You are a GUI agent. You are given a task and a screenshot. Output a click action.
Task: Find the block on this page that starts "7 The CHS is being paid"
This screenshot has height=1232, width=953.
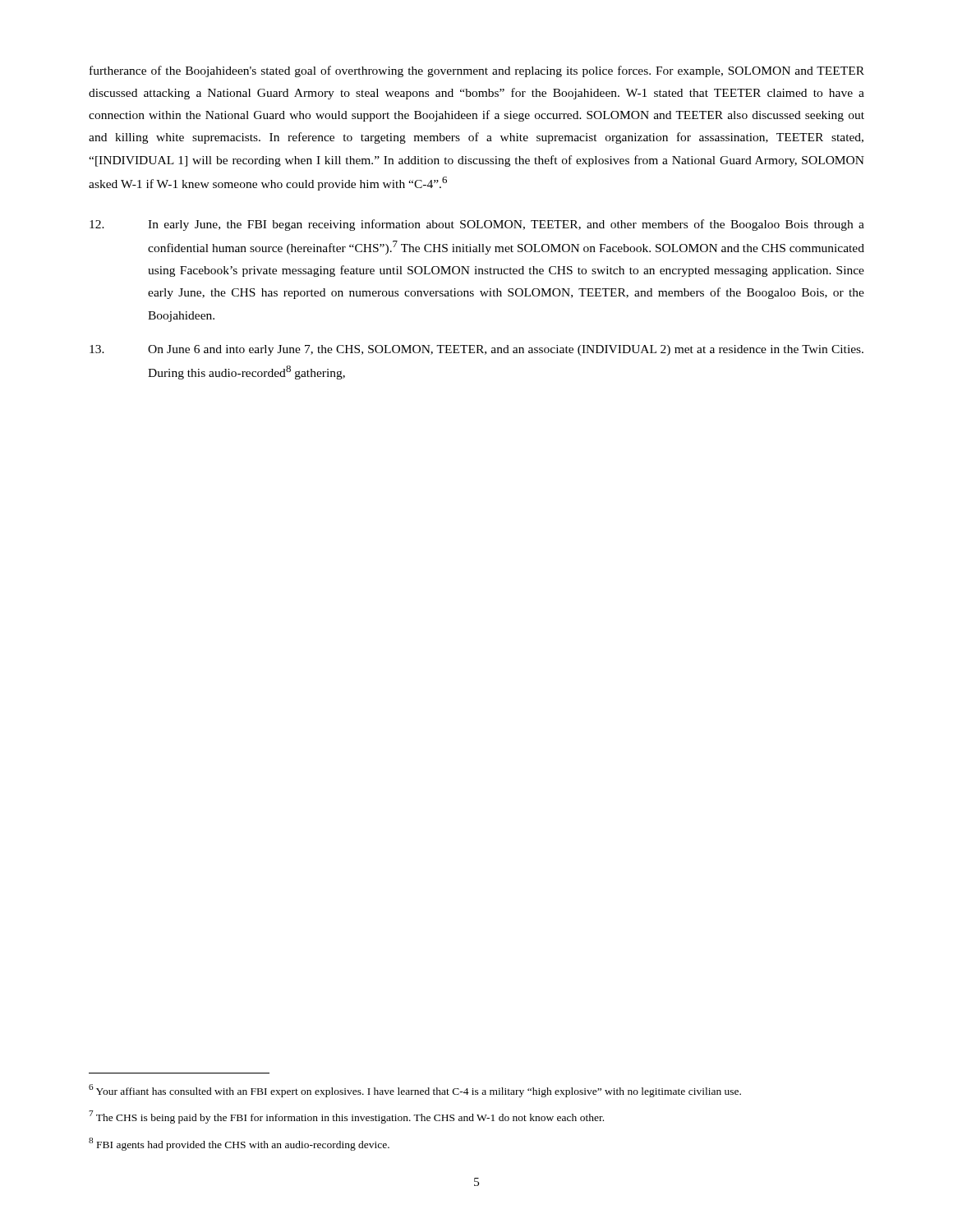(347, 1116)
